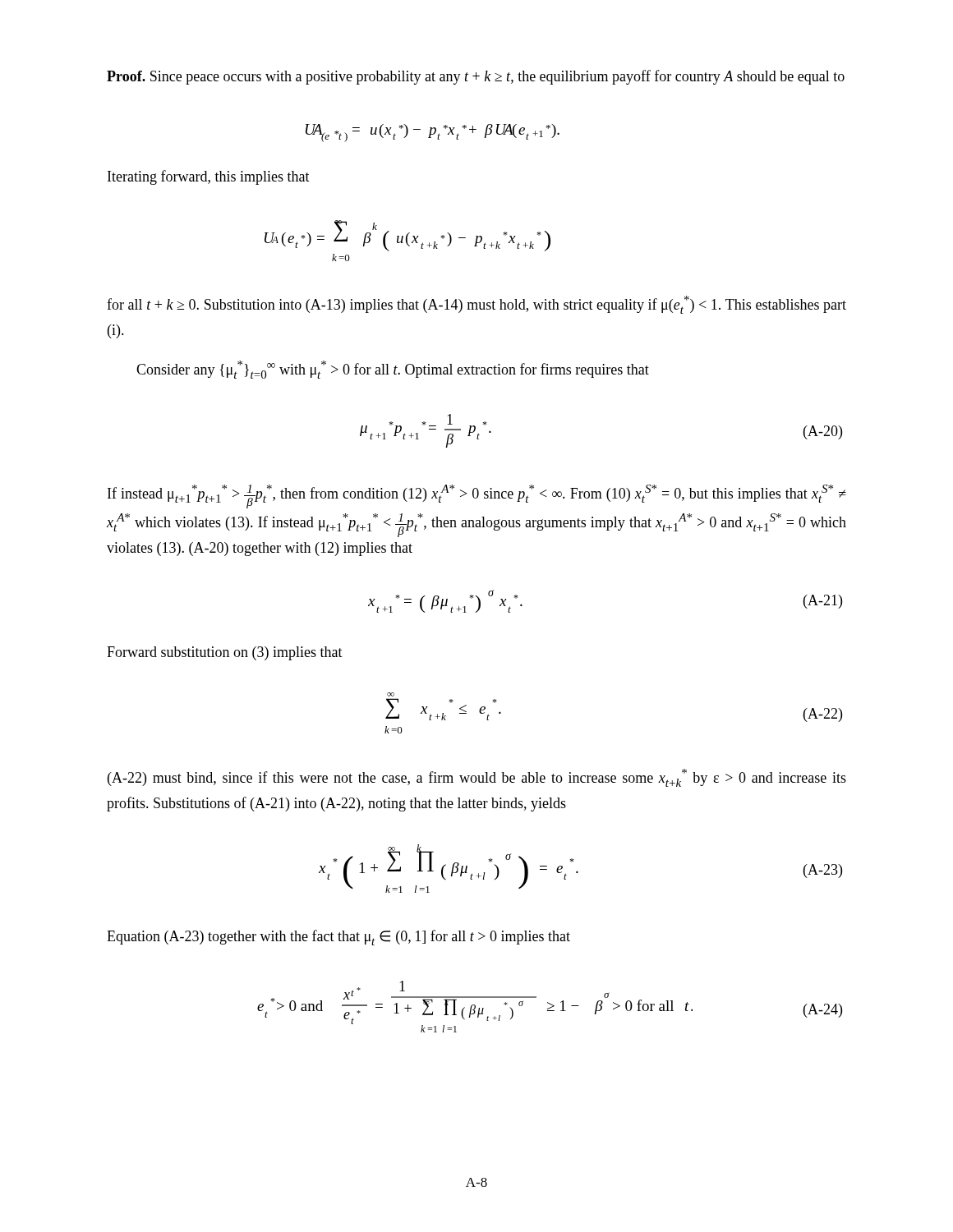Find the formula containing "μ t +1 * p t +1 *"
This screenshot has height=1232, width=953.
coord(452,430)
